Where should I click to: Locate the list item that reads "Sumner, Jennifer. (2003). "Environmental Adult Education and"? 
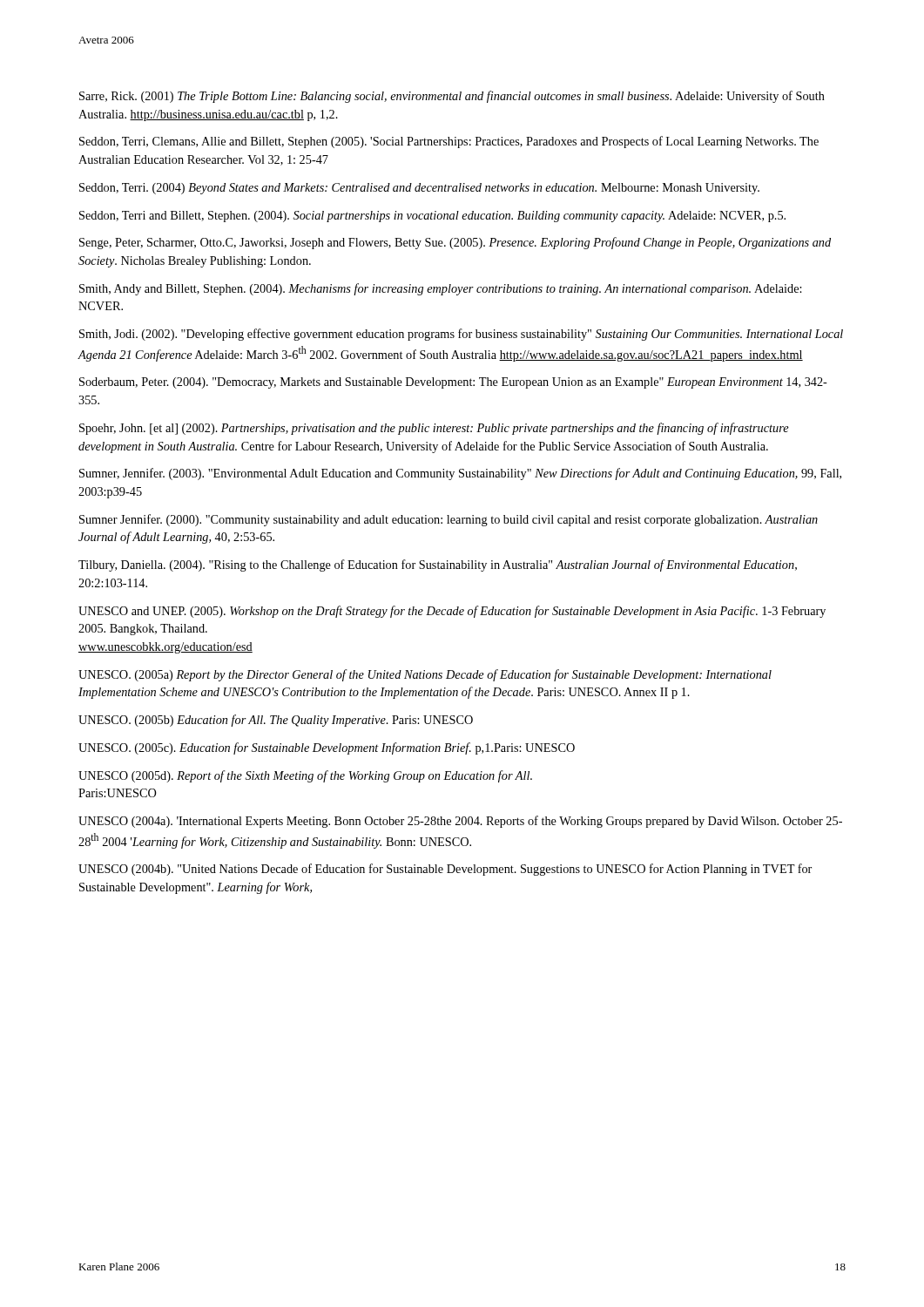pos(460,482)
